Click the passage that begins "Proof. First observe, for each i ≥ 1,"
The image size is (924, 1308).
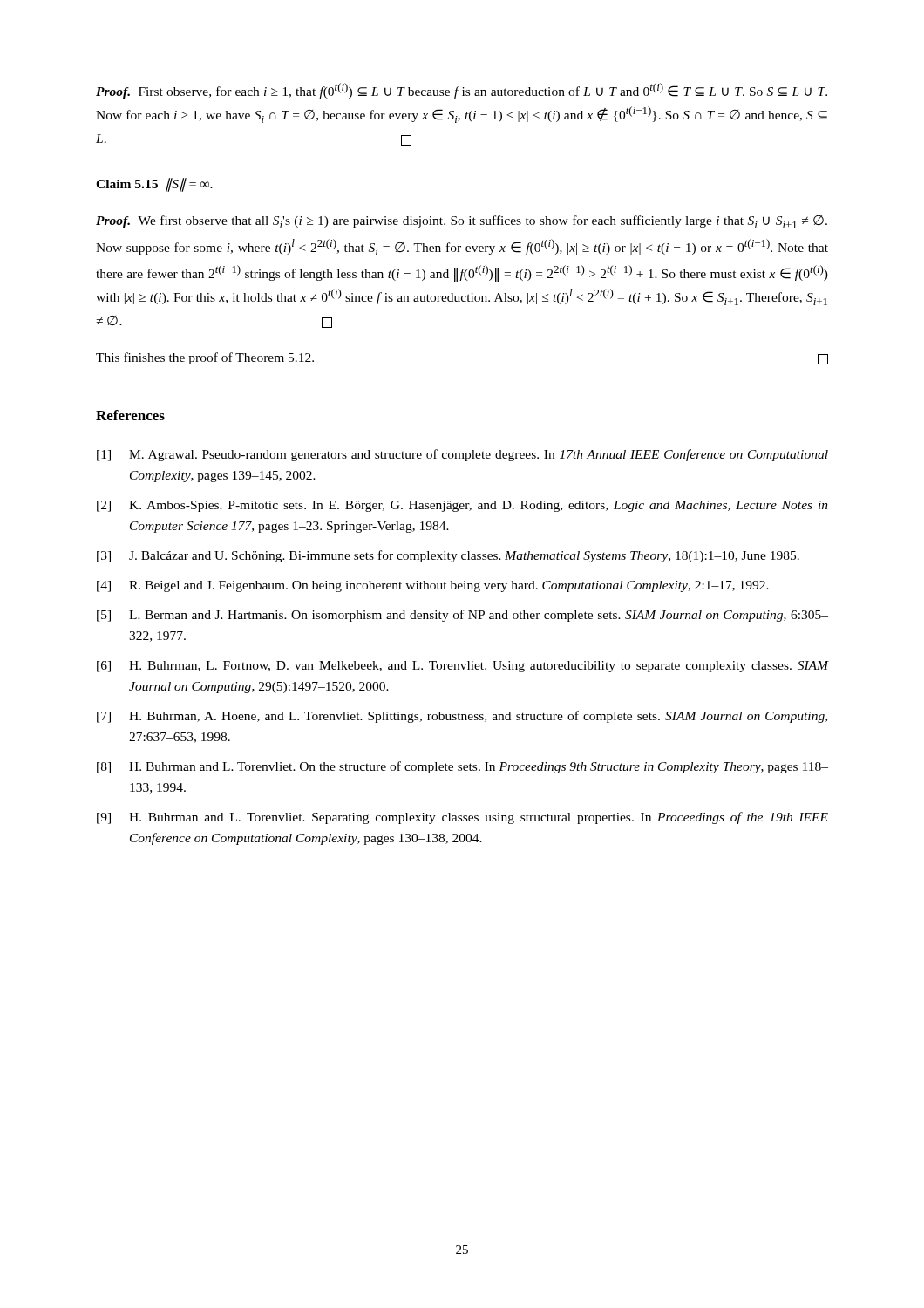coord(462,114)
